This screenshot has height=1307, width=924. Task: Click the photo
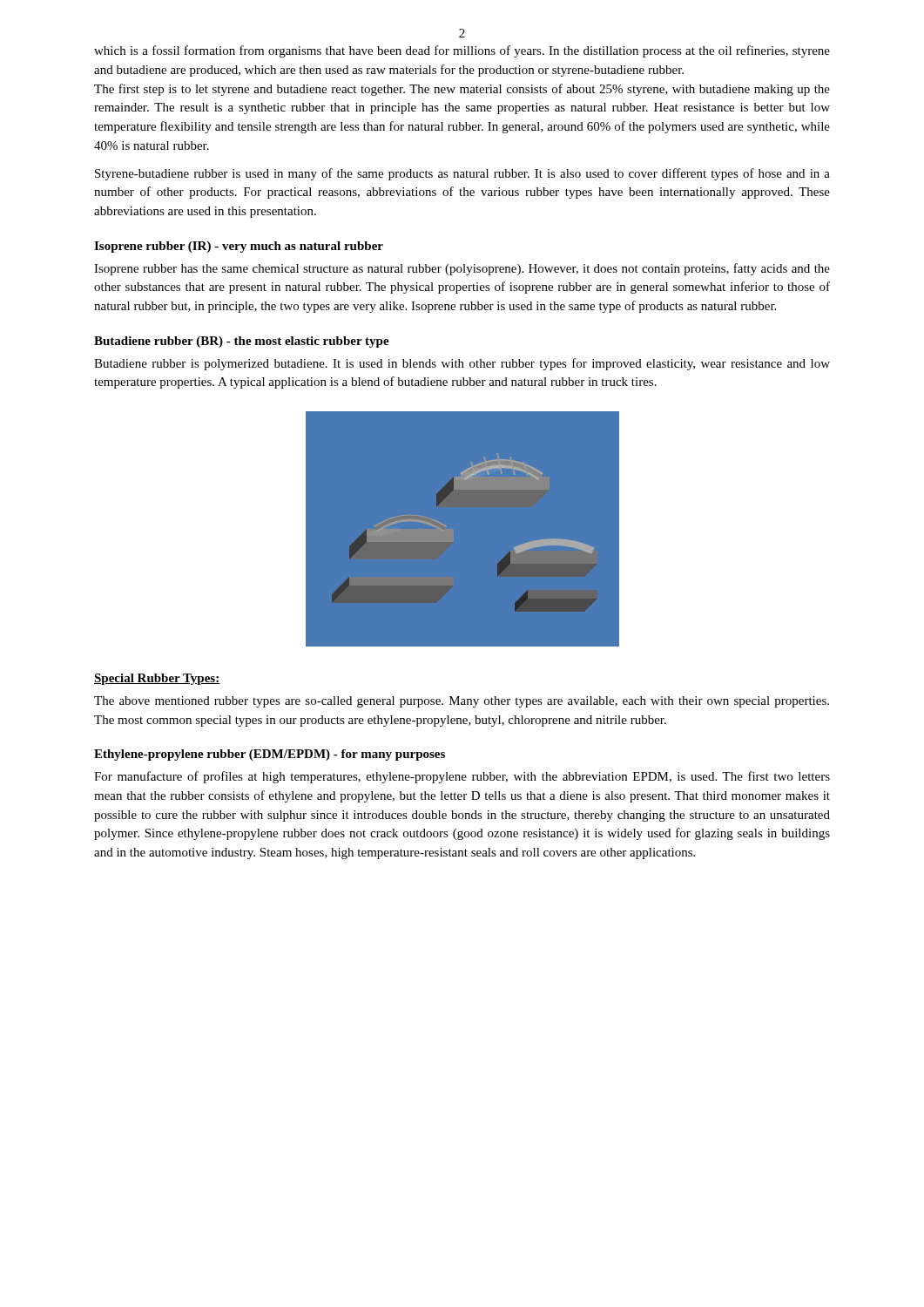click(x=462, y=531)
